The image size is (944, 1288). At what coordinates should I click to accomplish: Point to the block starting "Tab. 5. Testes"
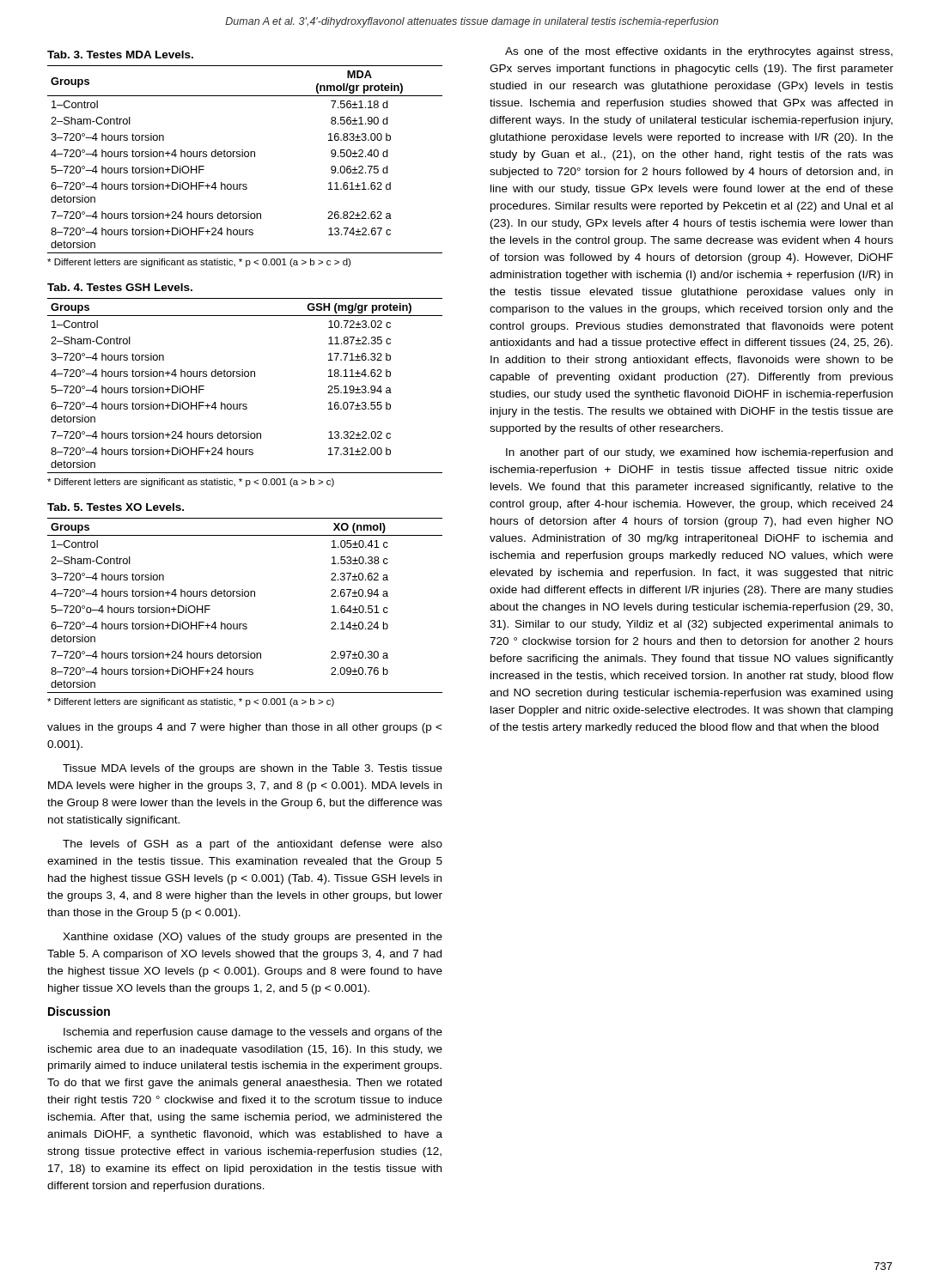coord(116,507)
